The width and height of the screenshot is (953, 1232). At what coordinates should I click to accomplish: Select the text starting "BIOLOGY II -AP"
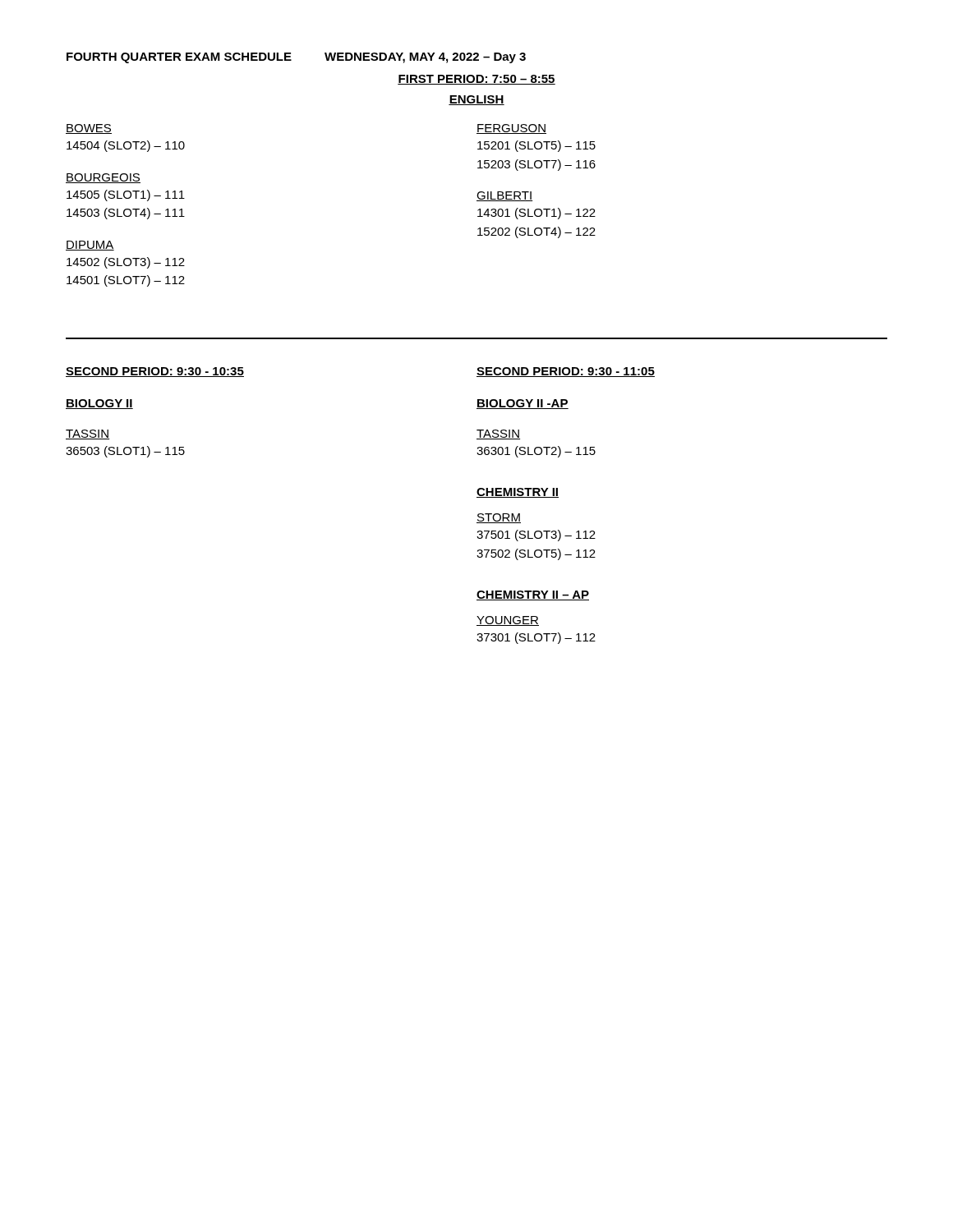tap(522, 402)
